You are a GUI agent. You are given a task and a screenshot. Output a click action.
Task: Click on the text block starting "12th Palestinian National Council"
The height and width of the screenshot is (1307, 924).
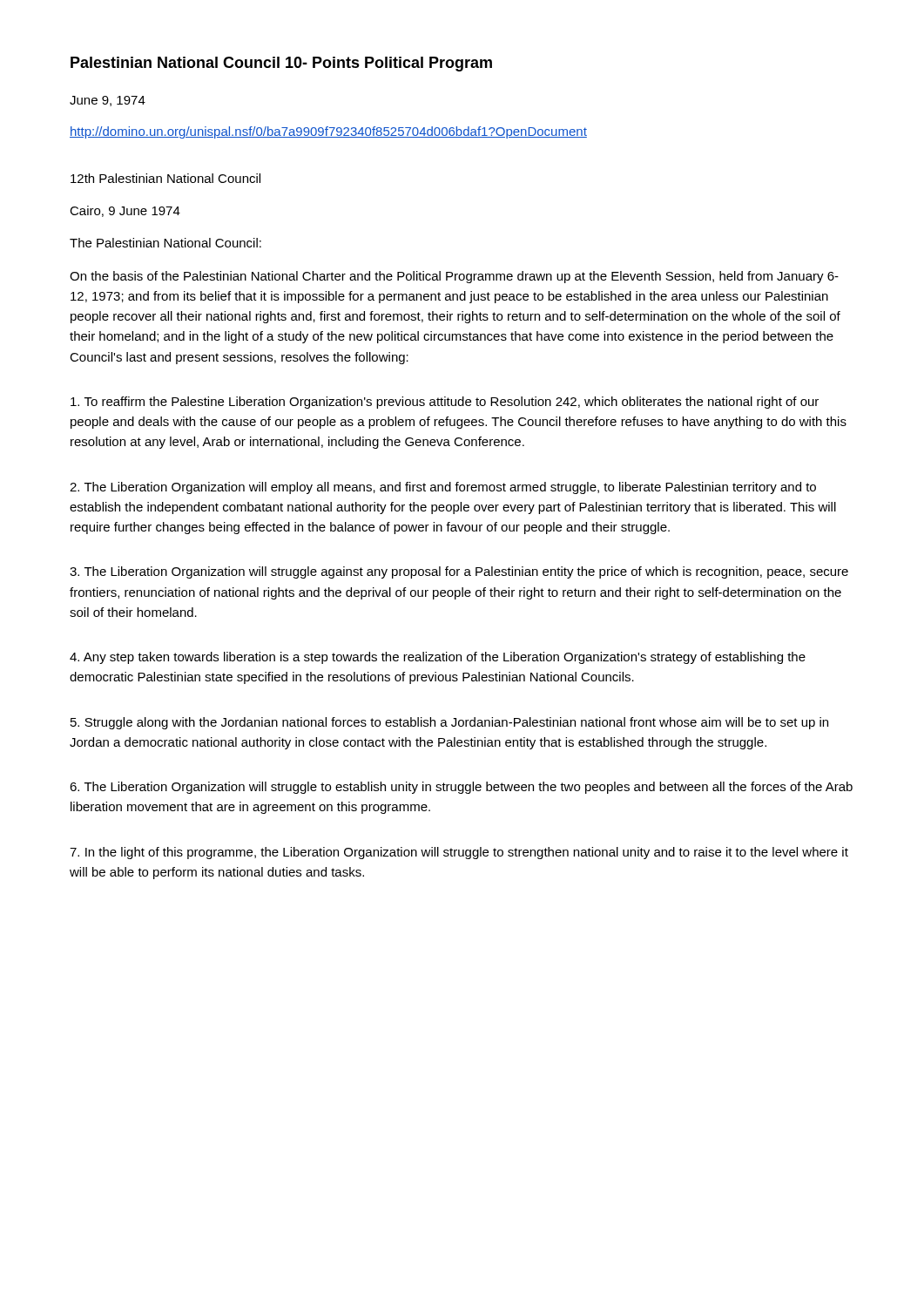pyautogui.click(x=166, y=178)
